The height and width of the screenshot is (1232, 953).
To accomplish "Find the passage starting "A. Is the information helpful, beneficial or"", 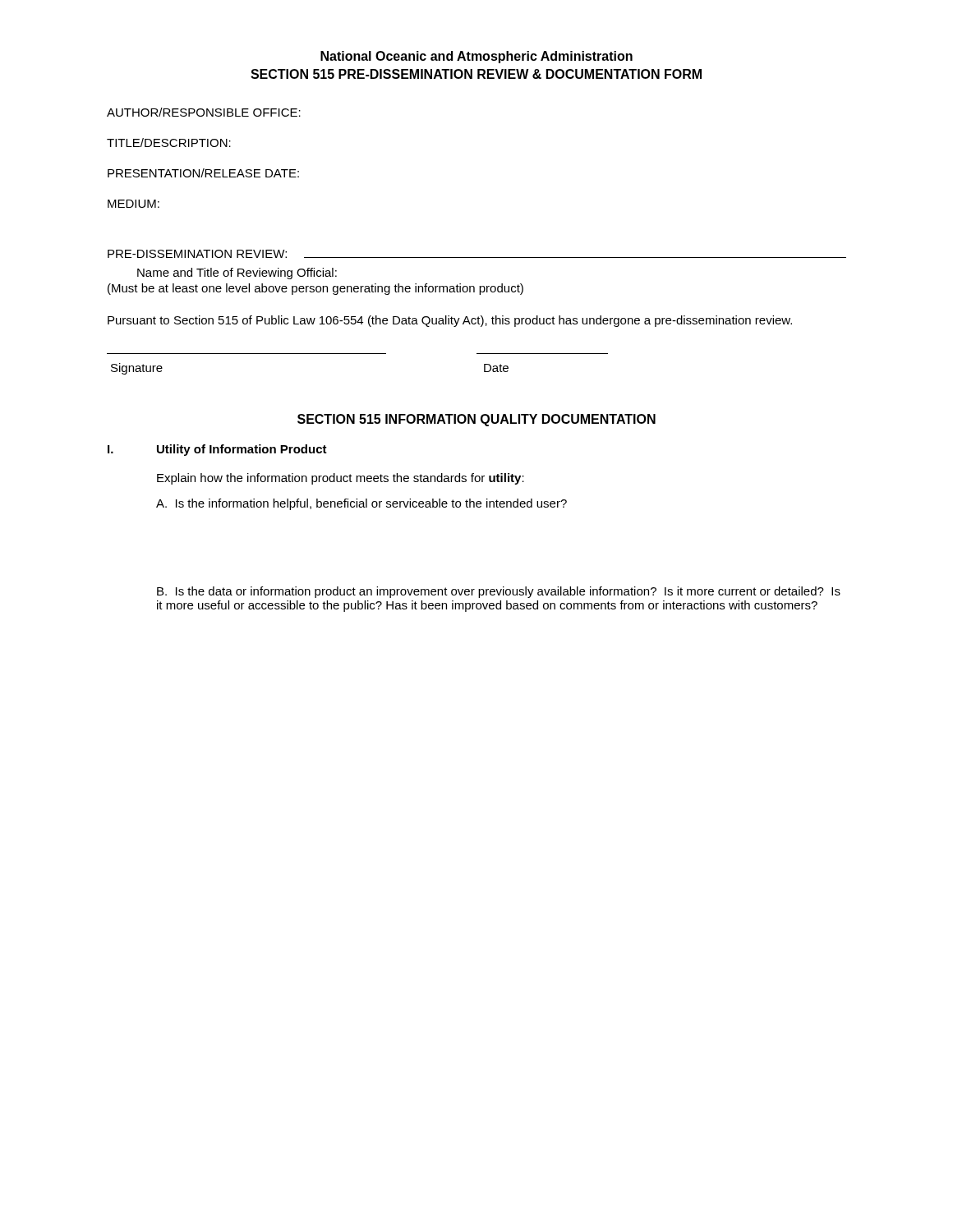I will click(x=362, y=503).
